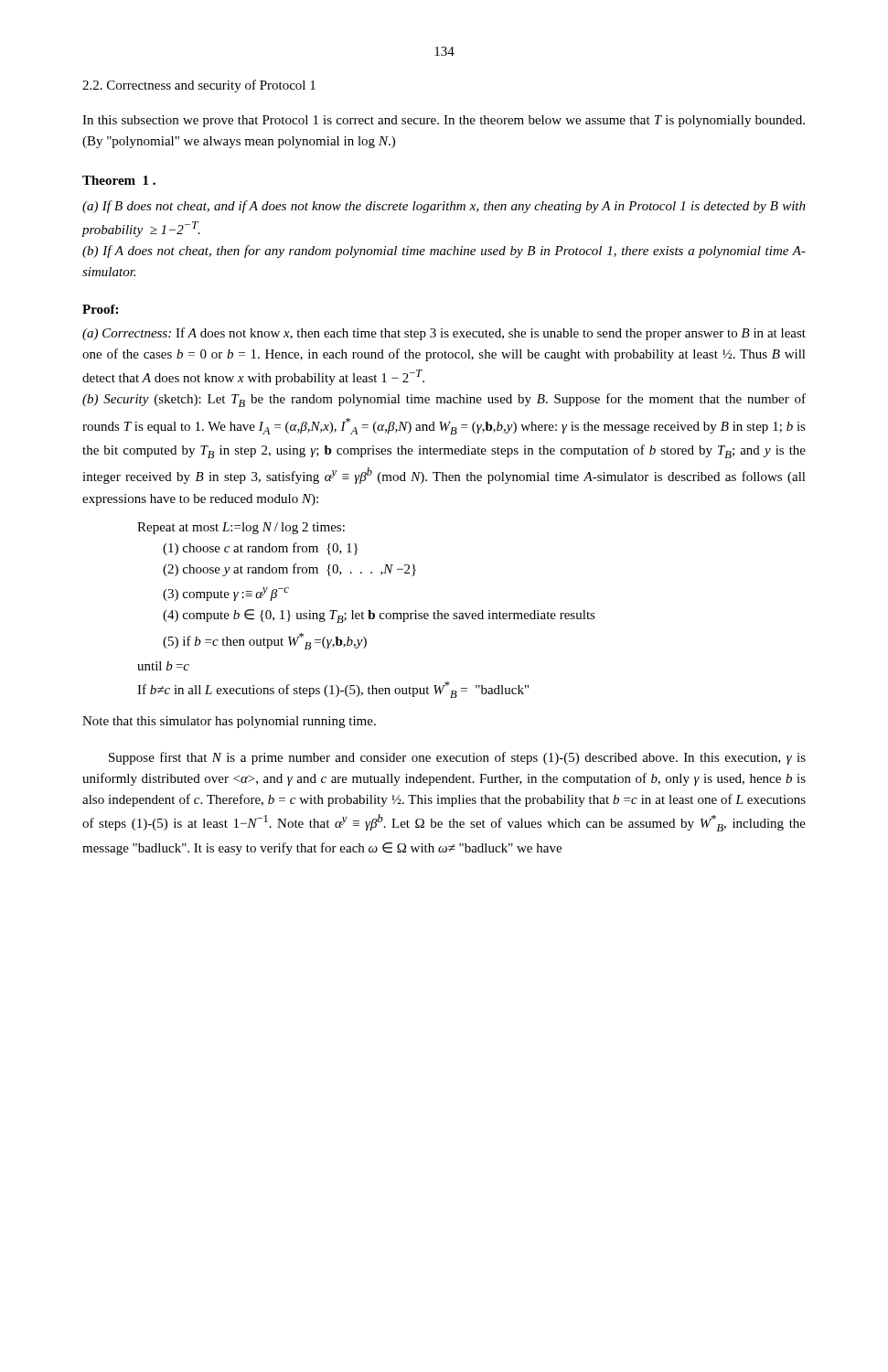Select the text block with the text "(a) If B does not cheat,"
The image size is (888, 1372).
click(x=444, y=239)
